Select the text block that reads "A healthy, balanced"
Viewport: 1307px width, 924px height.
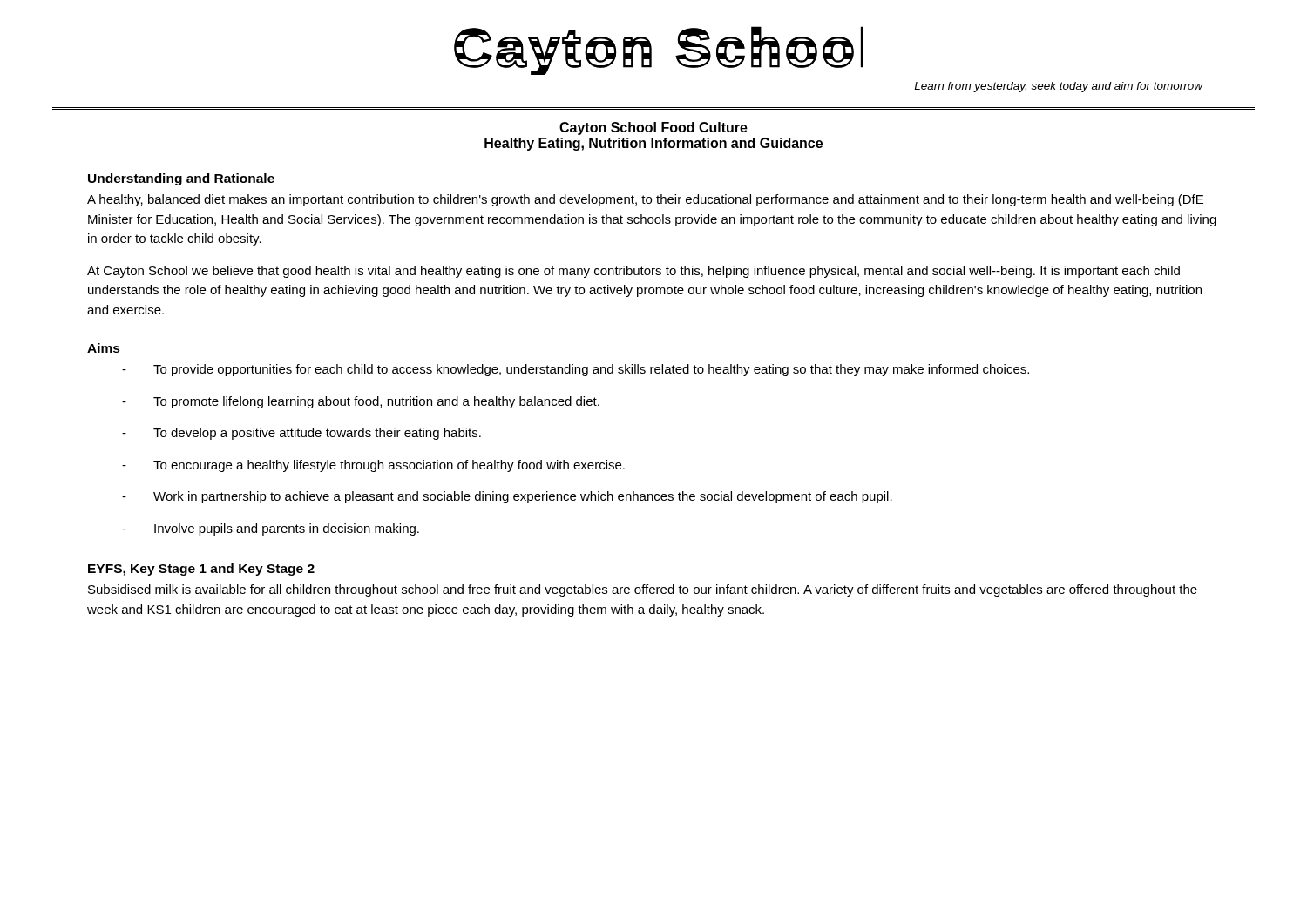point(652,219)
